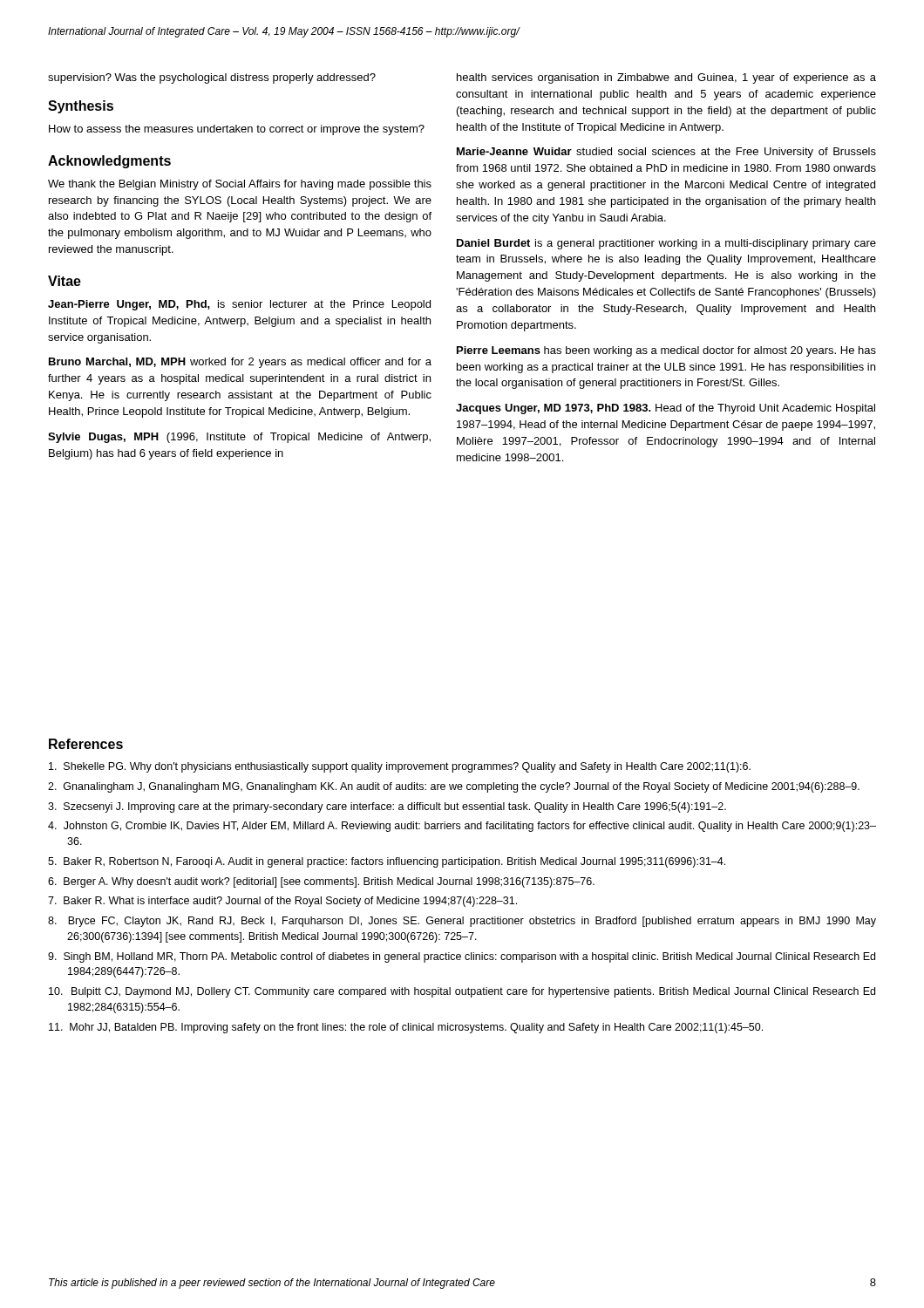Click on the block starting "Daniel Burdet is a"
924x1308 pixels.
tap(666, 284)
